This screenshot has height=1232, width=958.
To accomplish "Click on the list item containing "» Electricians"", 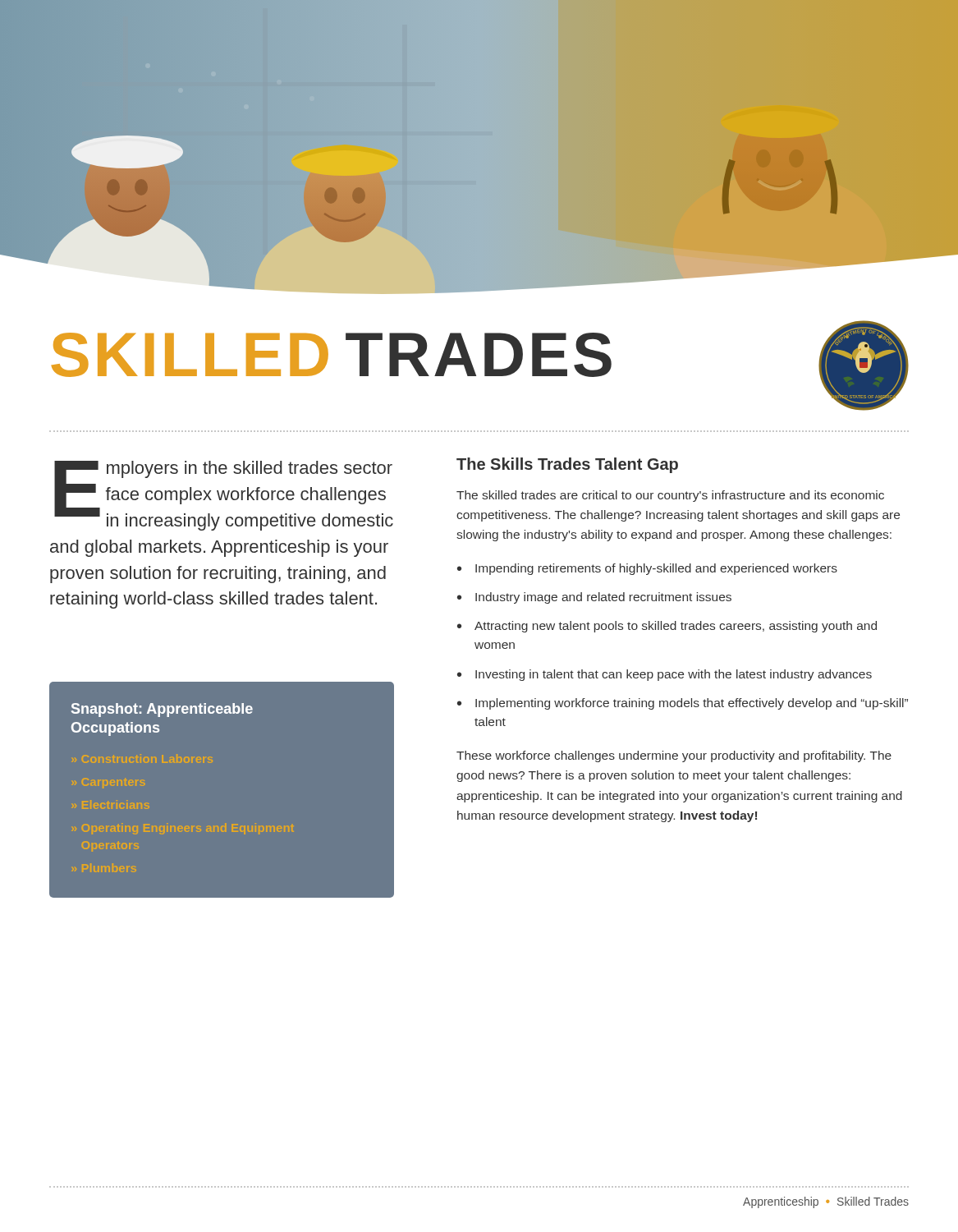I will pos(110,804).
